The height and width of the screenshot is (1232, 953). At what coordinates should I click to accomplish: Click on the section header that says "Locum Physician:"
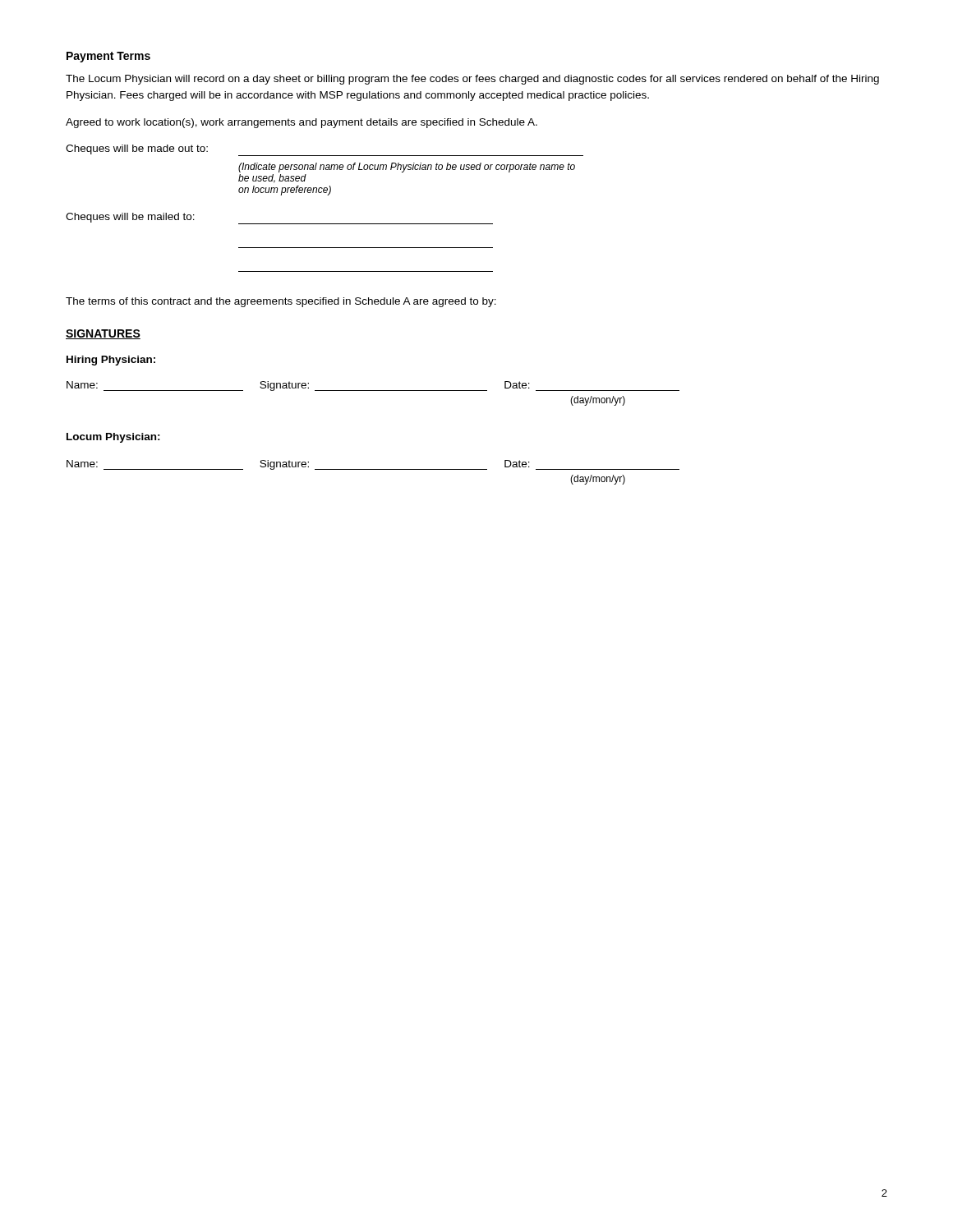pos(113,436)
